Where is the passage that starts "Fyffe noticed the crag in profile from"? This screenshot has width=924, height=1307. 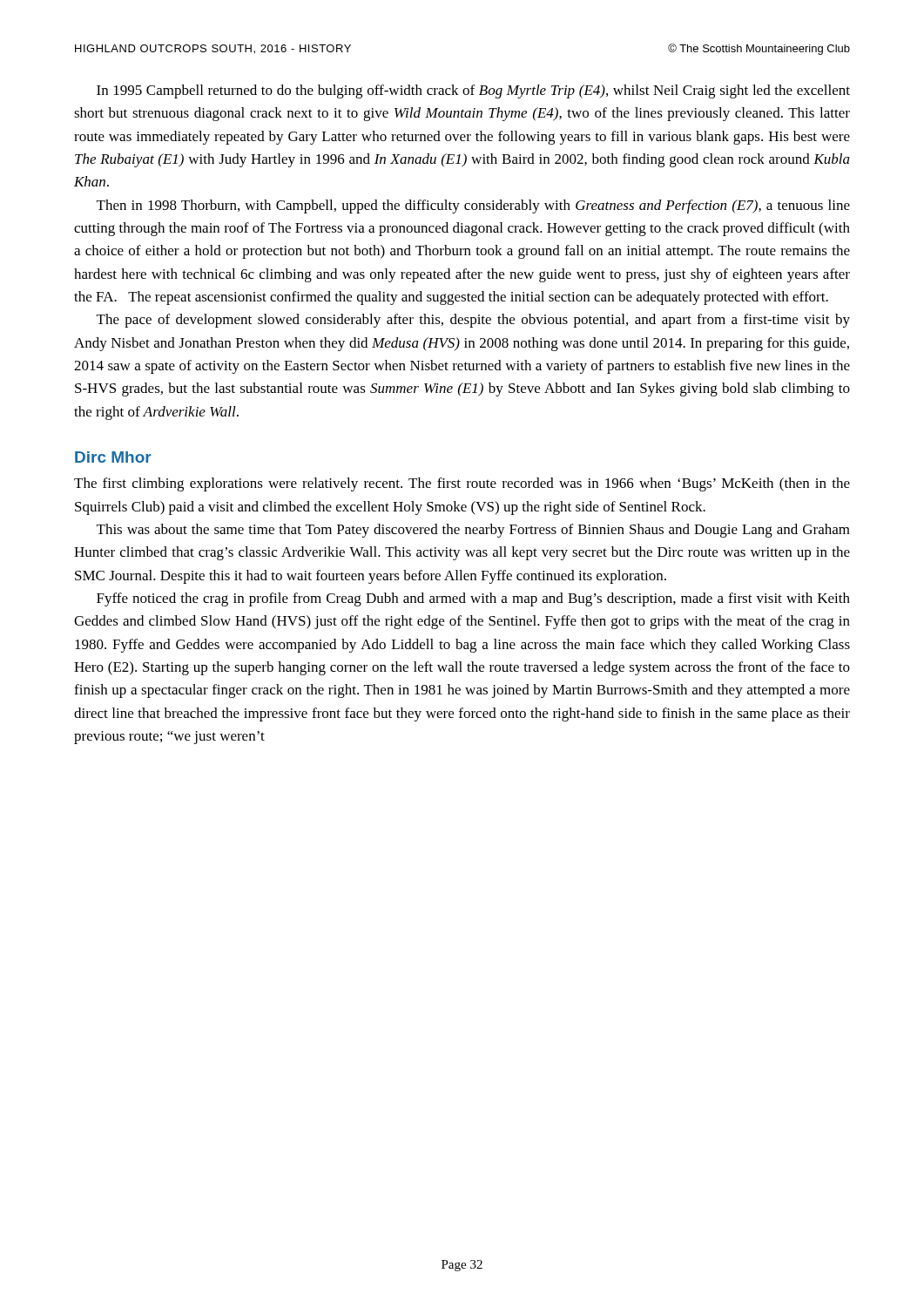coord(462,667)
